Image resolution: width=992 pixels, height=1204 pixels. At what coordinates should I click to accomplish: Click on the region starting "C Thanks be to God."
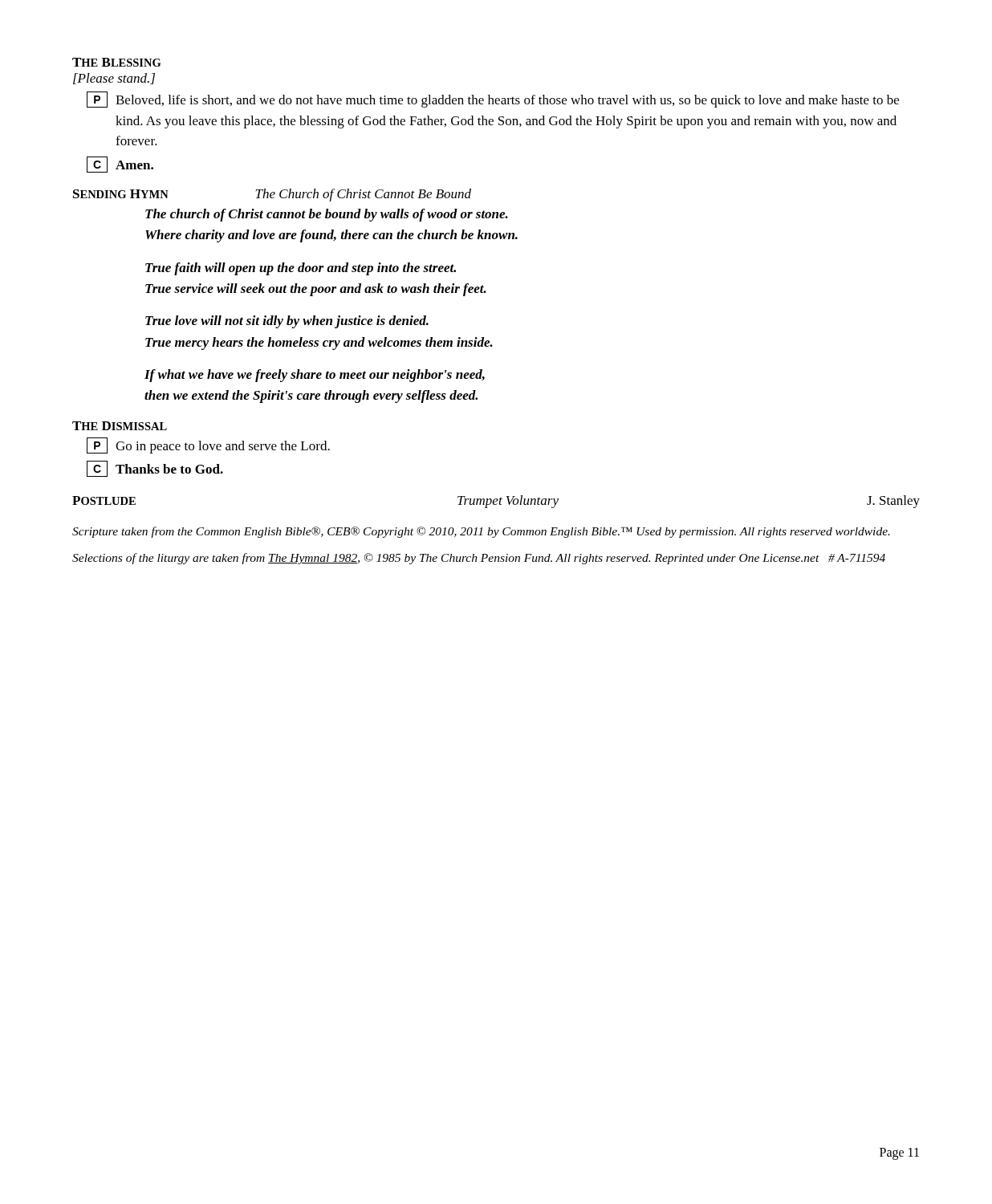[155, 469]
